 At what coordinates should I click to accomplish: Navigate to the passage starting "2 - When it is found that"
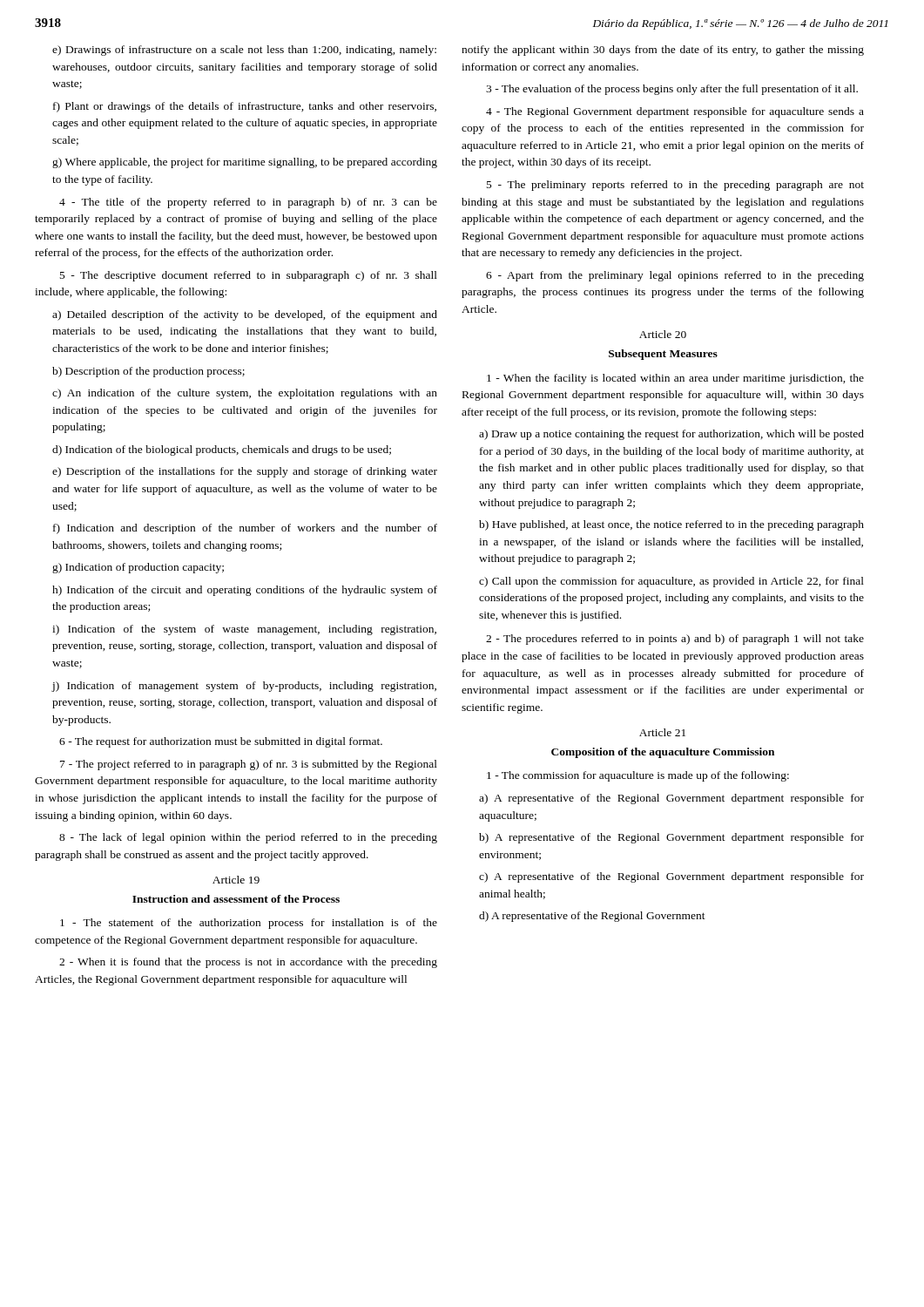(x=236, y=970)
